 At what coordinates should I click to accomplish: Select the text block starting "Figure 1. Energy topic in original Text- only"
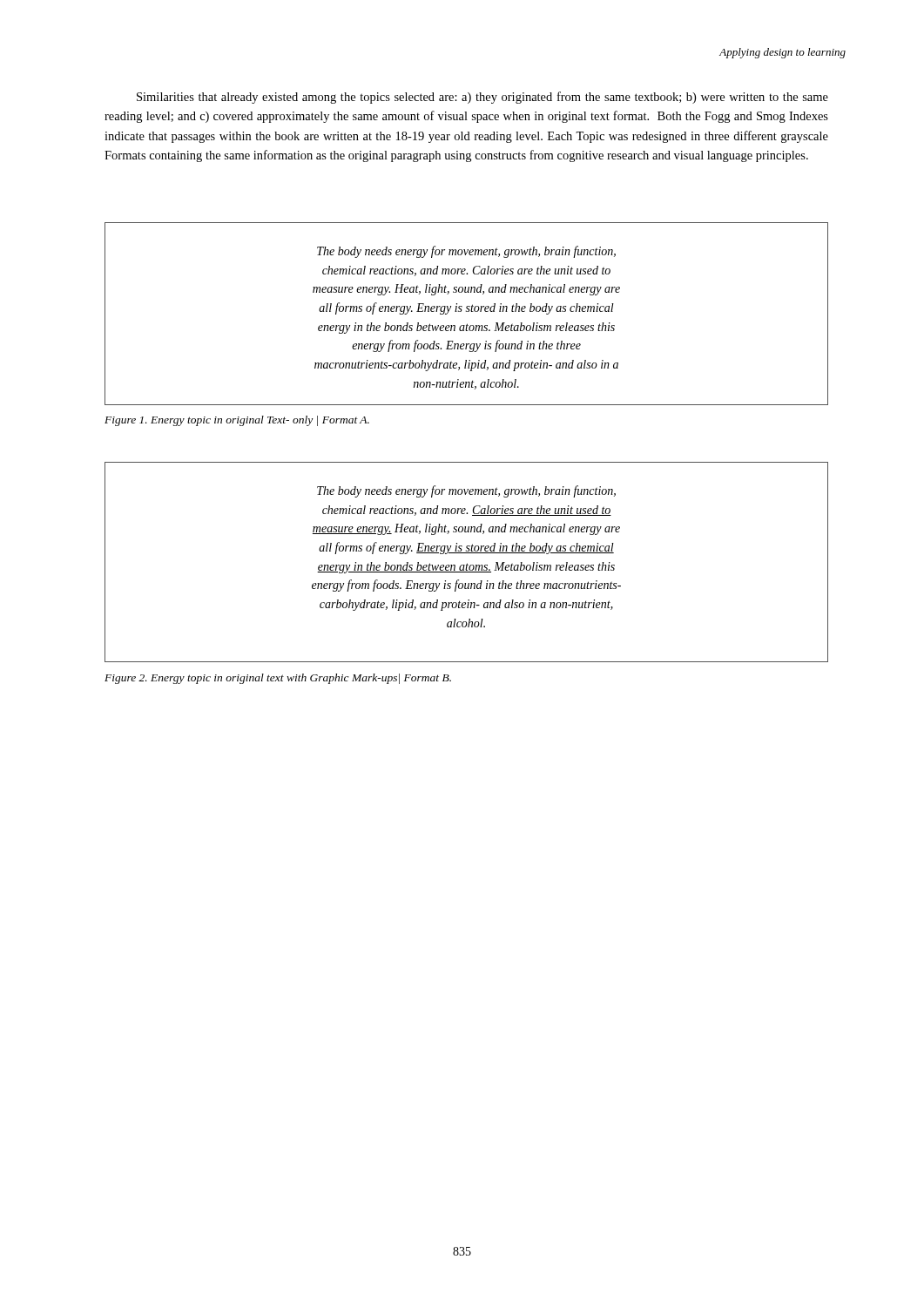[237, 420]
